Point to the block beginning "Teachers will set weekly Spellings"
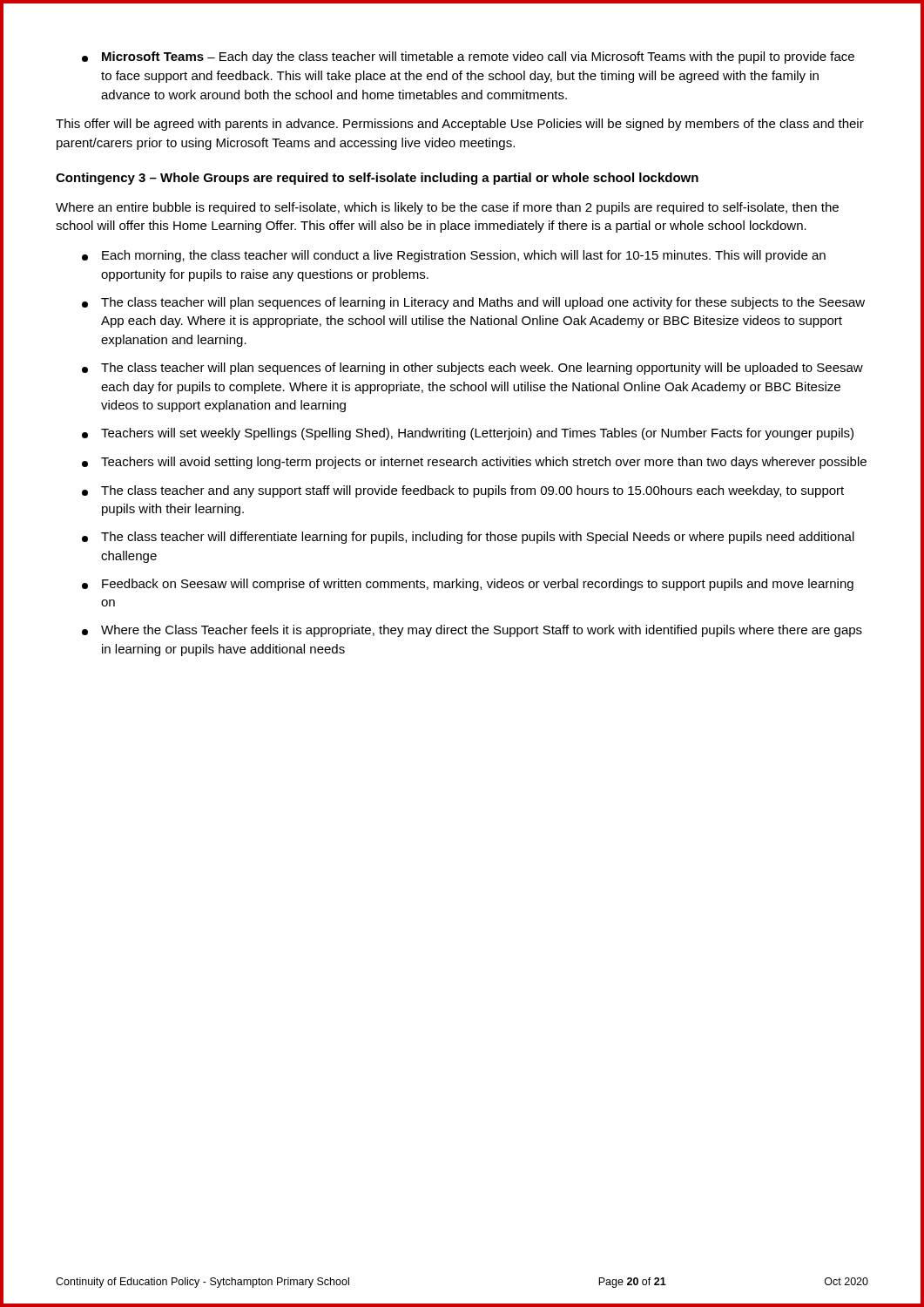This screenshot has height=1307, width=924. click(x=475, y=433)
